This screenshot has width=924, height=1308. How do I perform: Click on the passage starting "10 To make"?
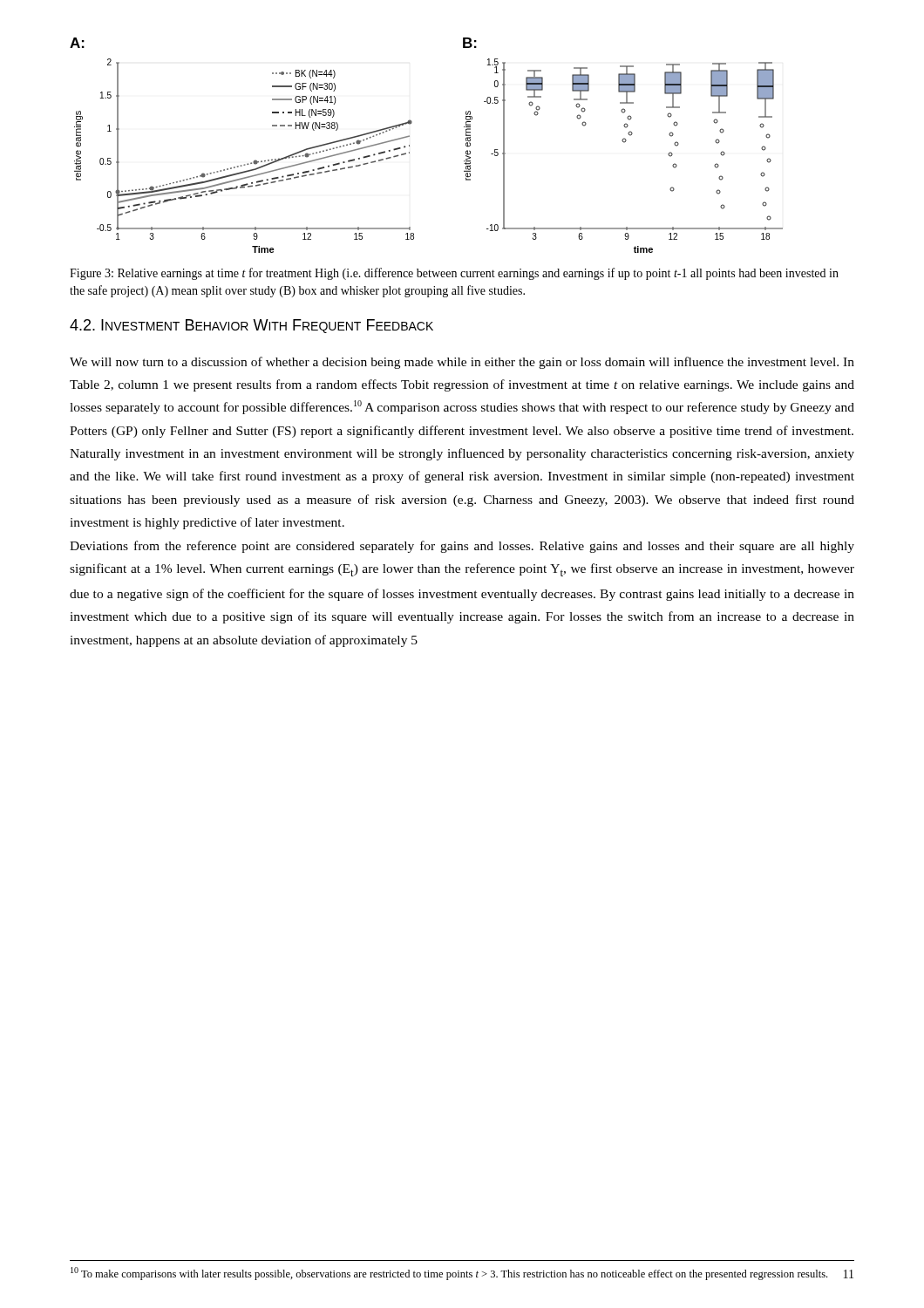(x=449, y=1272)
